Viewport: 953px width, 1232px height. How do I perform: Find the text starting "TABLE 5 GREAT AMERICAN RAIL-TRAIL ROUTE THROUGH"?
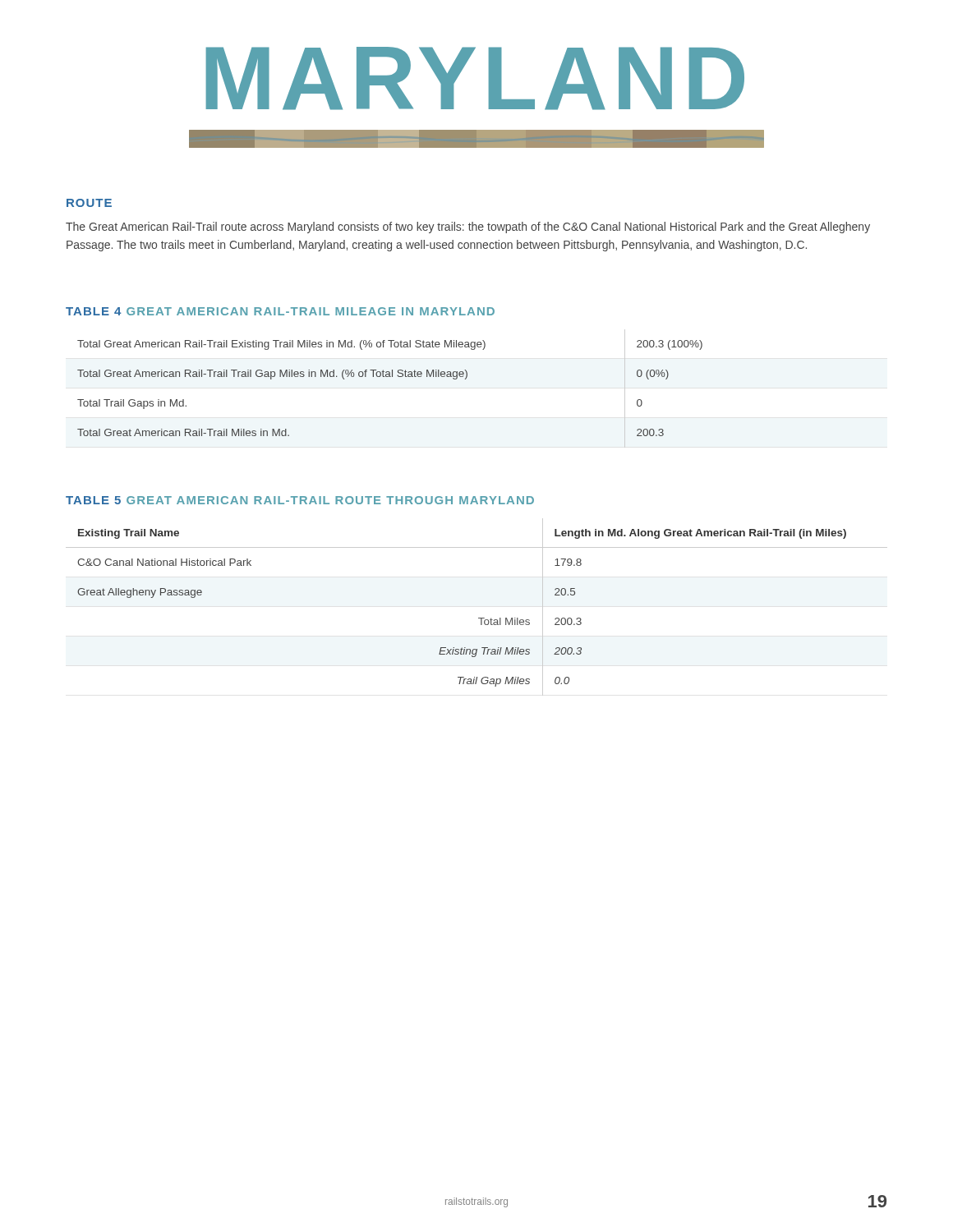pyautogui.click(x=301, y=500)
